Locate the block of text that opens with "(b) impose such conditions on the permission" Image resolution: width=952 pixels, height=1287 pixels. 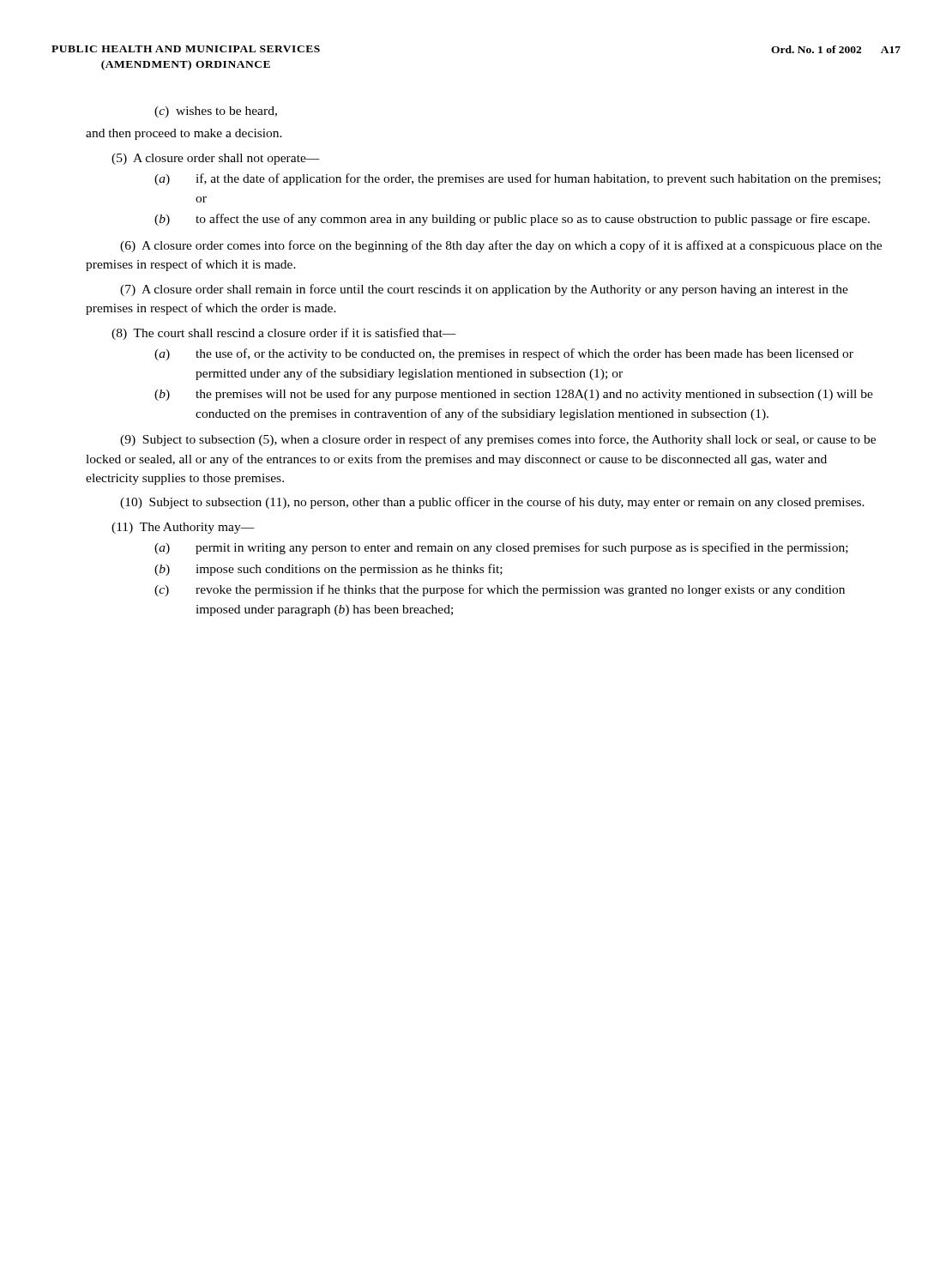(x=329, y=569)
